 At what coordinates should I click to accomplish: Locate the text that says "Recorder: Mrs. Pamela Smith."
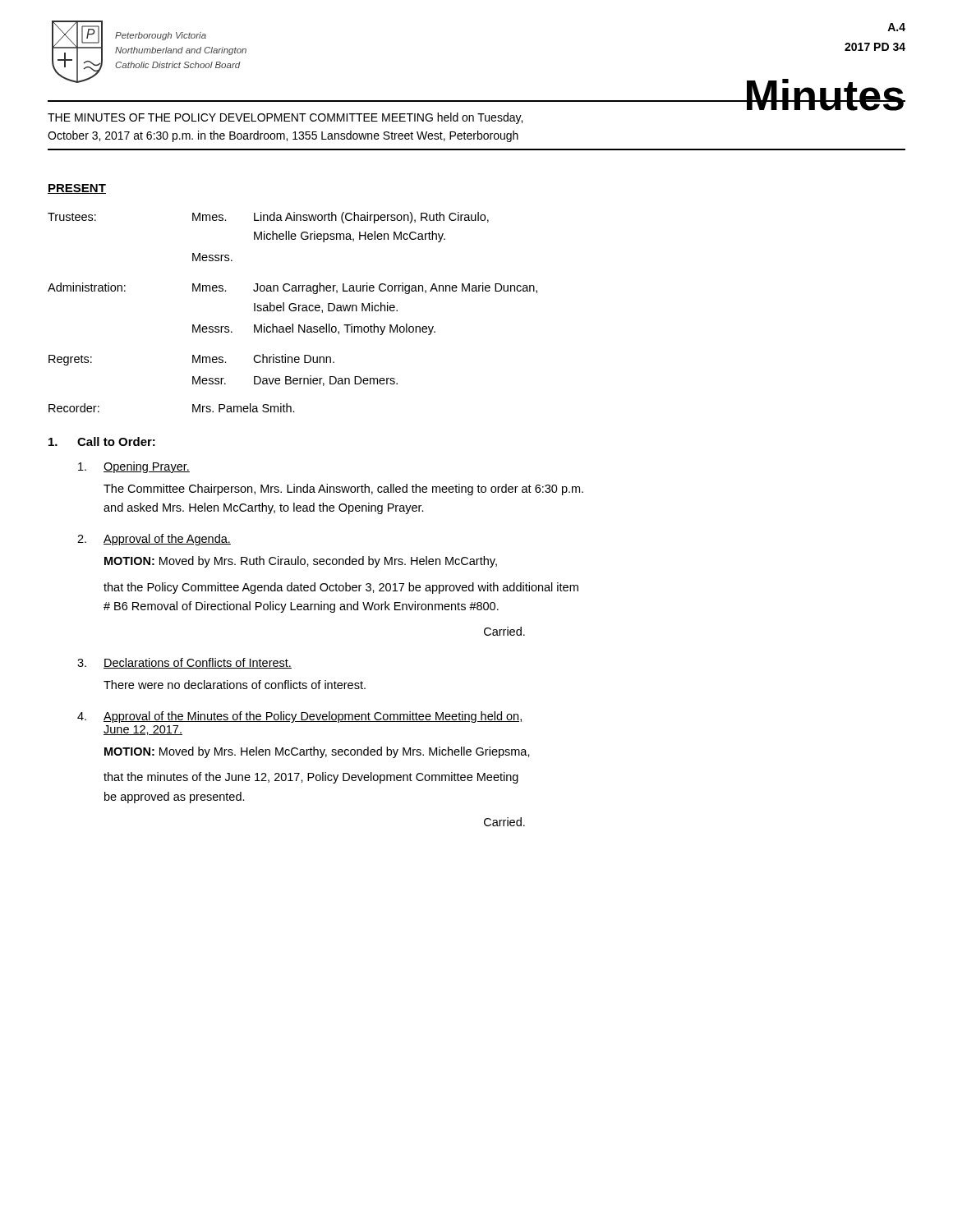[x=71, y=407]
